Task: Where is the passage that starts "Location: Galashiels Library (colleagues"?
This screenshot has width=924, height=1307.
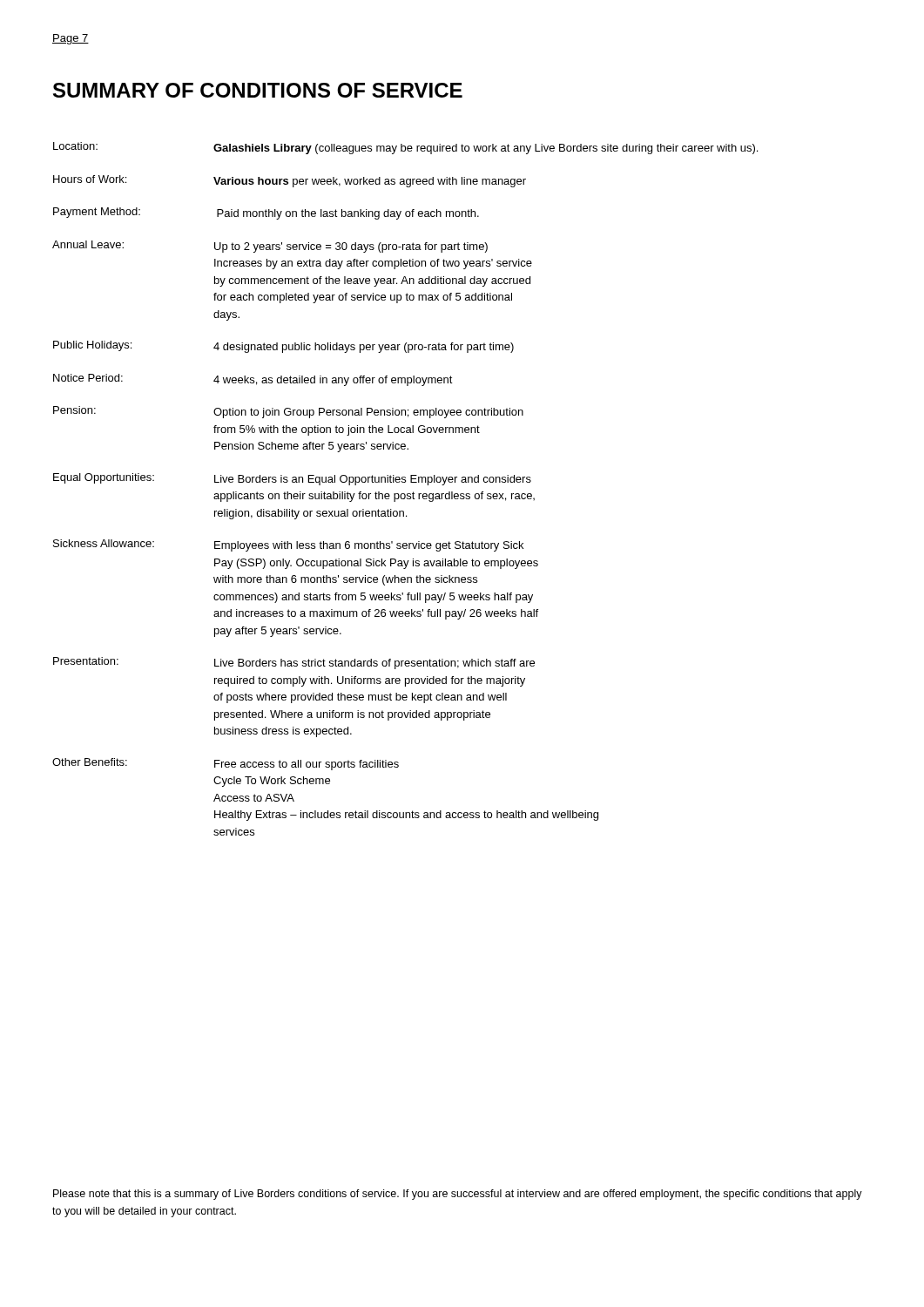Action: pyautogui.click(x=462, y=148)
